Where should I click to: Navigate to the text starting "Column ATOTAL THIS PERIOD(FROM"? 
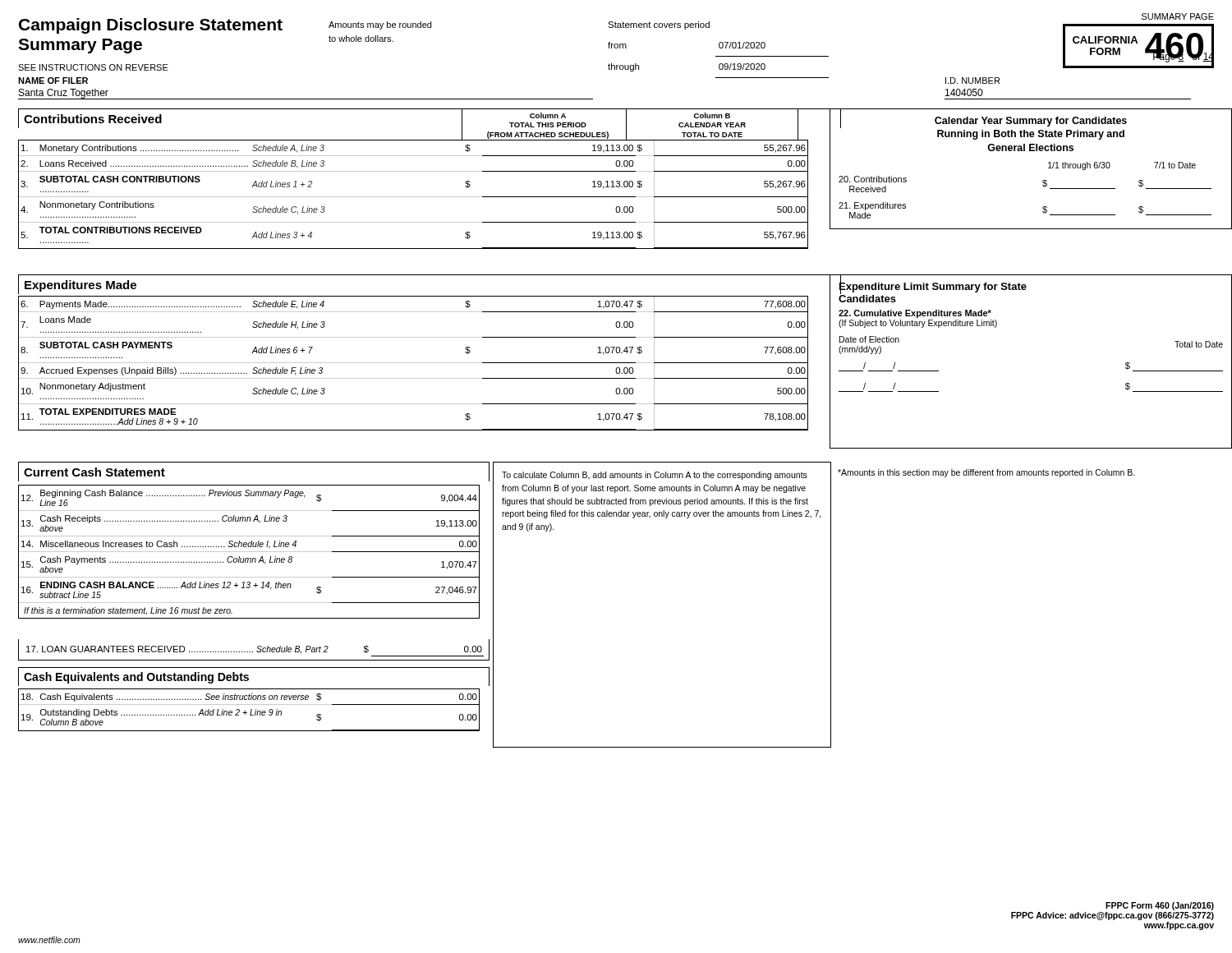(x=548, y=125)
